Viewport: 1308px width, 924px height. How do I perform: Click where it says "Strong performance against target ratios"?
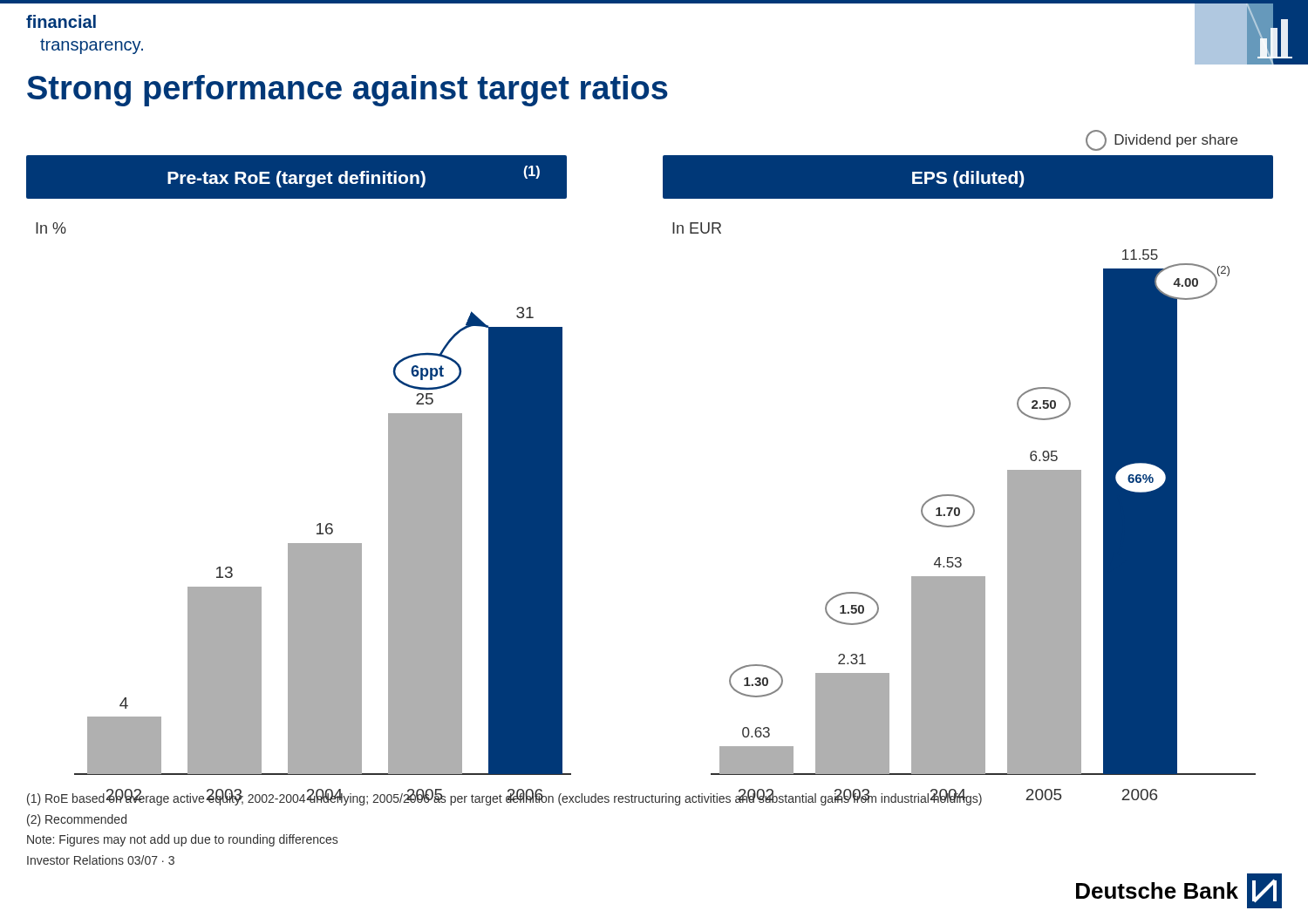coord(347,88)
